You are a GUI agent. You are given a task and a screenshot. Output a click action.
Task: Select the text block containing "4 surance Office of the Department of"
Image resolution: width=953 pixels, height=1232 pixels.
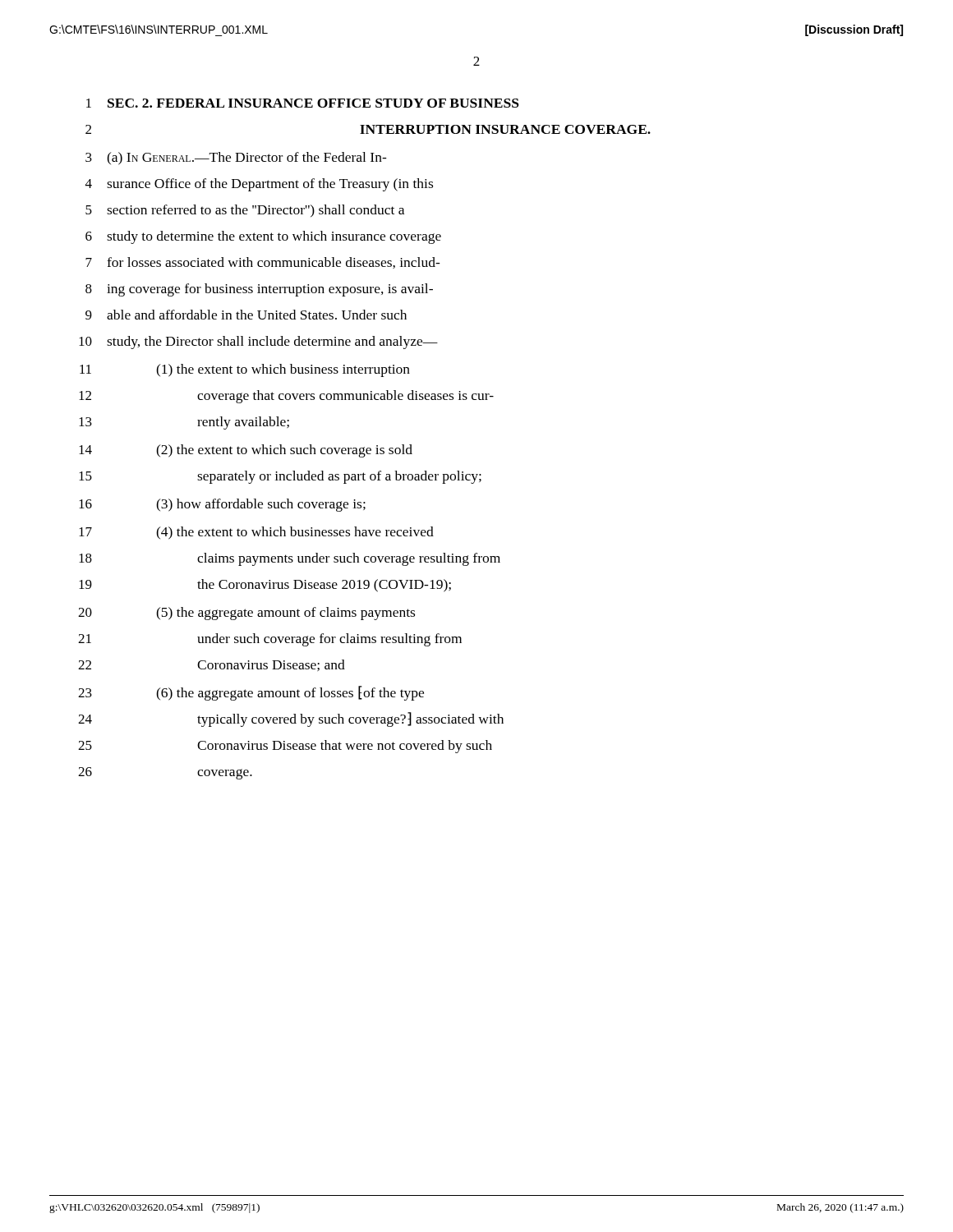pos(259,185)
